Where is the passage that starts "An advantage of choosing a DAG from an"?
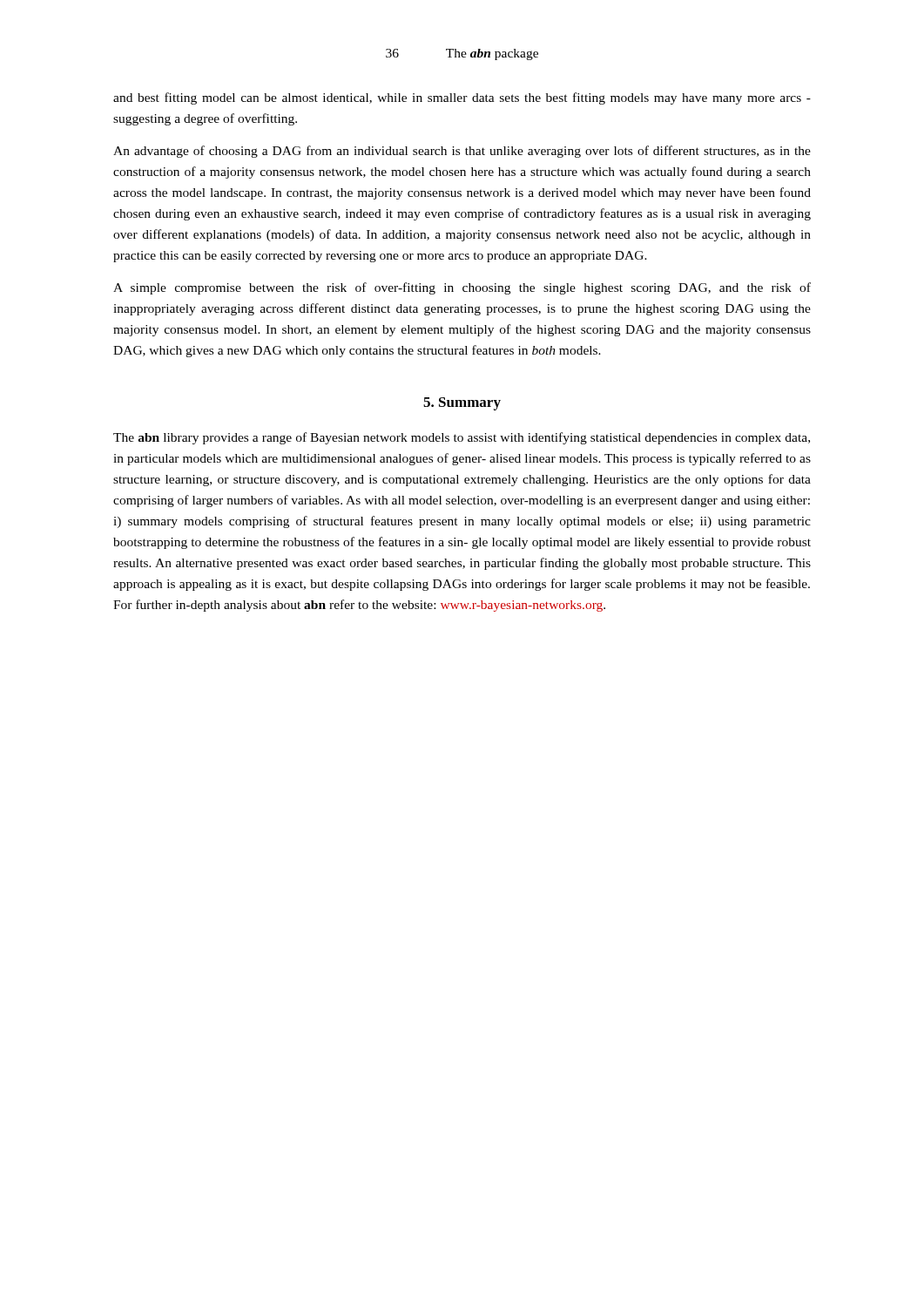The height and width of the screenshot is (1307, 924). (462, 203)
